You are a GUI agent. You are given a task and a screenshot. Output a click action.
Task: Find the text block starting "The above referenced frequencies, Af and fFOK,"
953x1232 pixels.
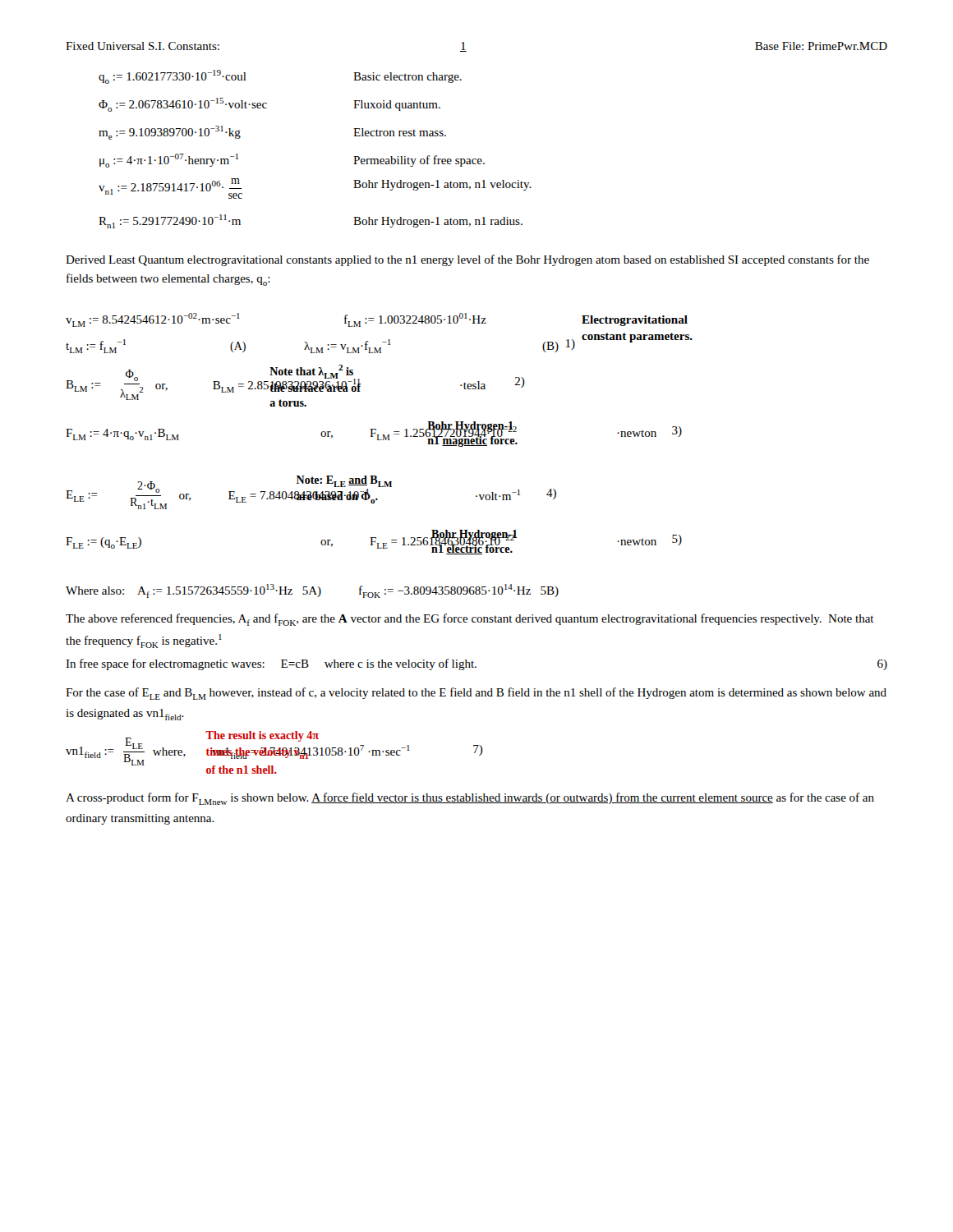click(470, 631)
